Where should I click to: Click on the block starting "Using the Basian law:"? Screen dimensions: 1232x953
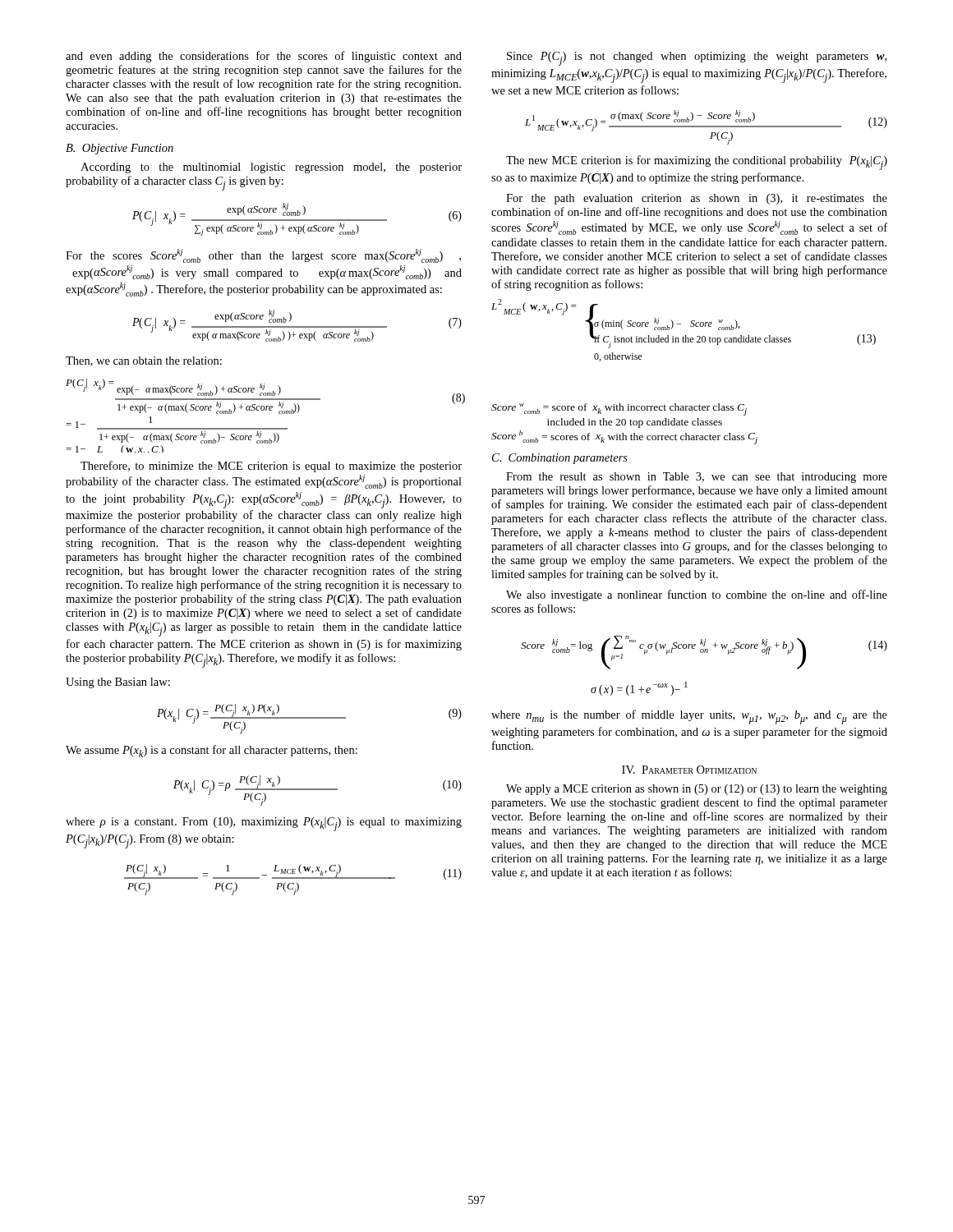tap(118, 683)
